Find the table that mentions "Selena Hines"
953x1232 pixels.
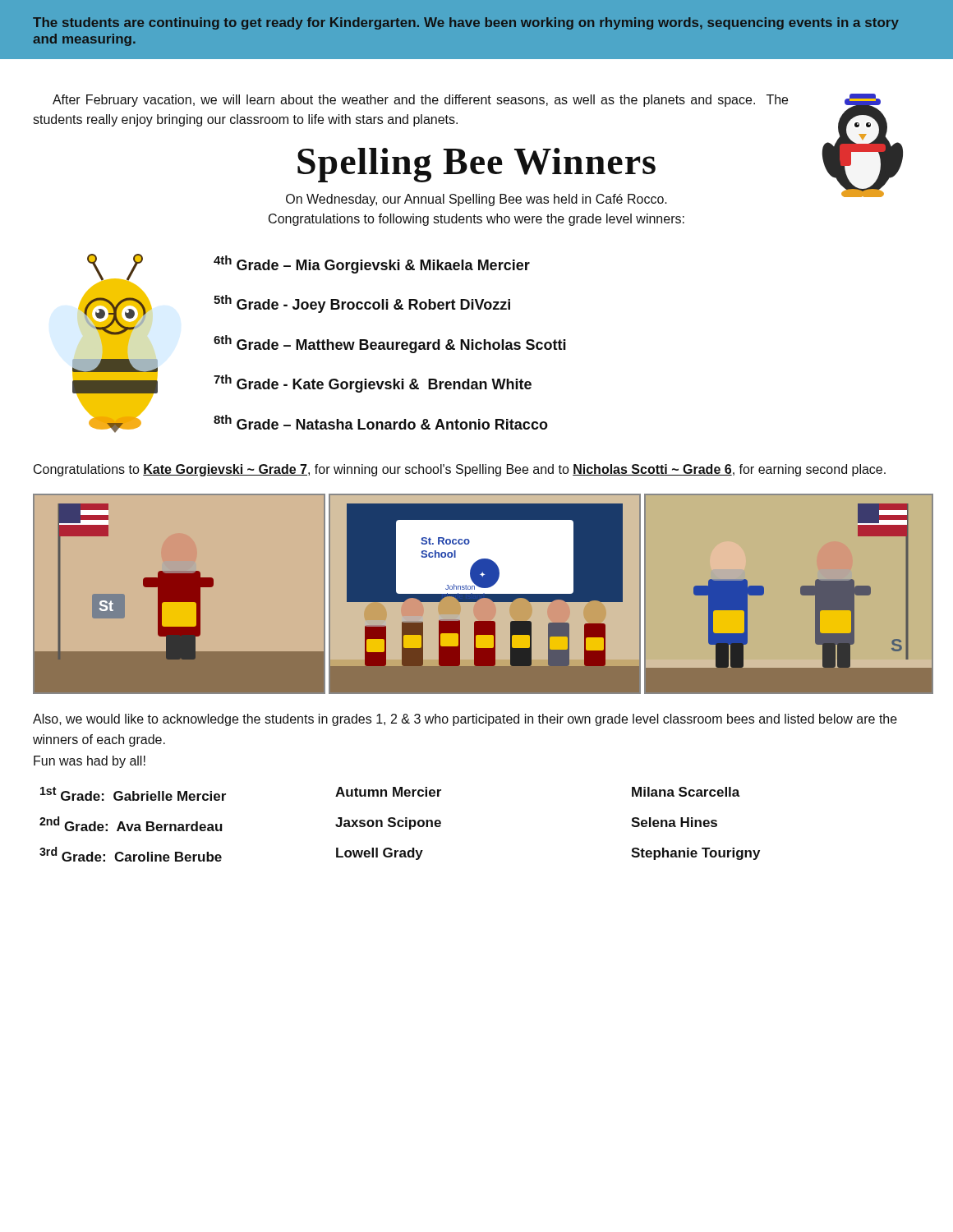(x=476, y=825)
